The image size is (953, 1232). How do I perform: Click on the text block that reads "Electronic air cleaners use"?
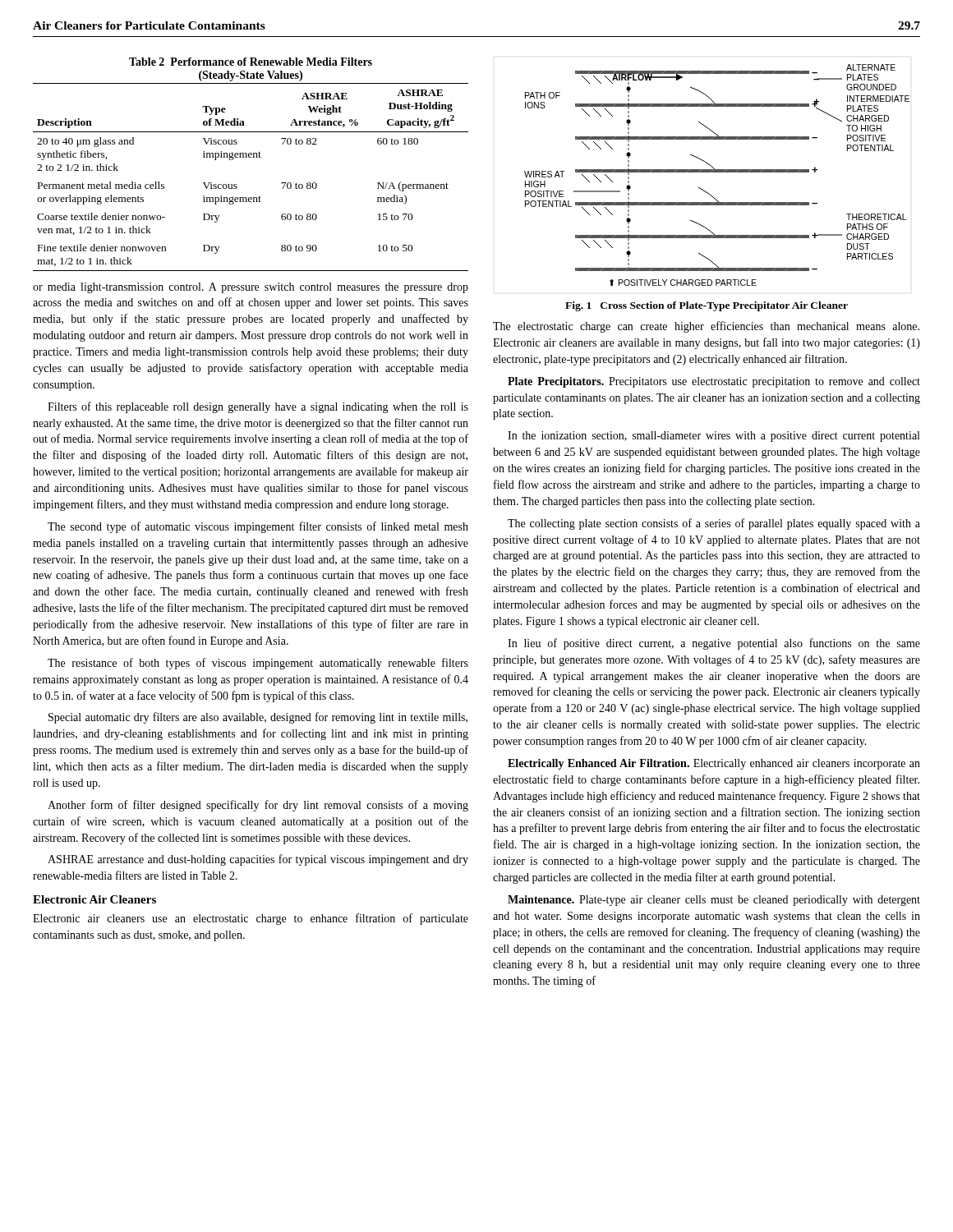[251, 927]
